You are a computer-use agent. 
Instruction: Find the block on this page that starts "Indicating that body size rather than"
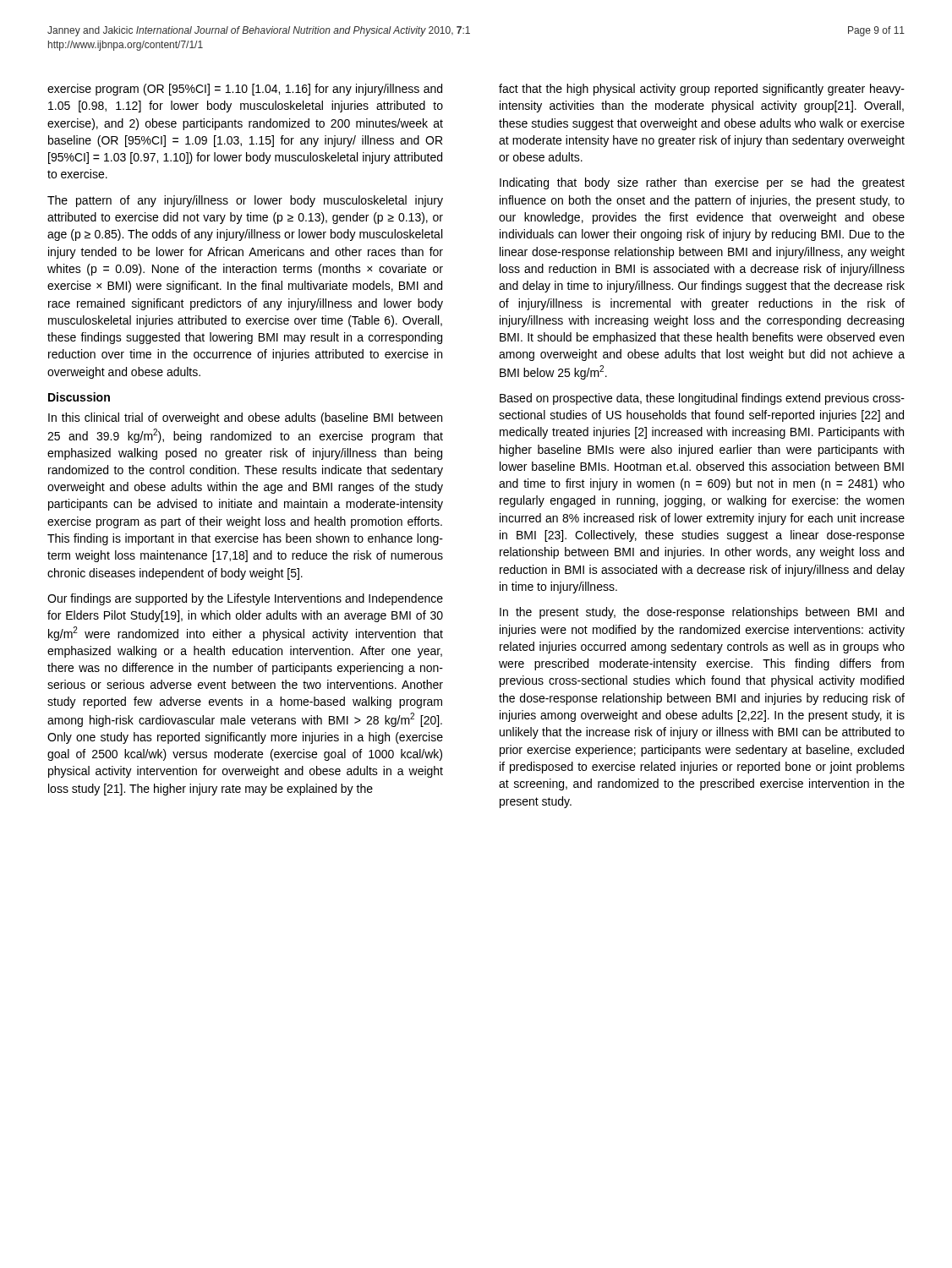[x=702, y=278]
